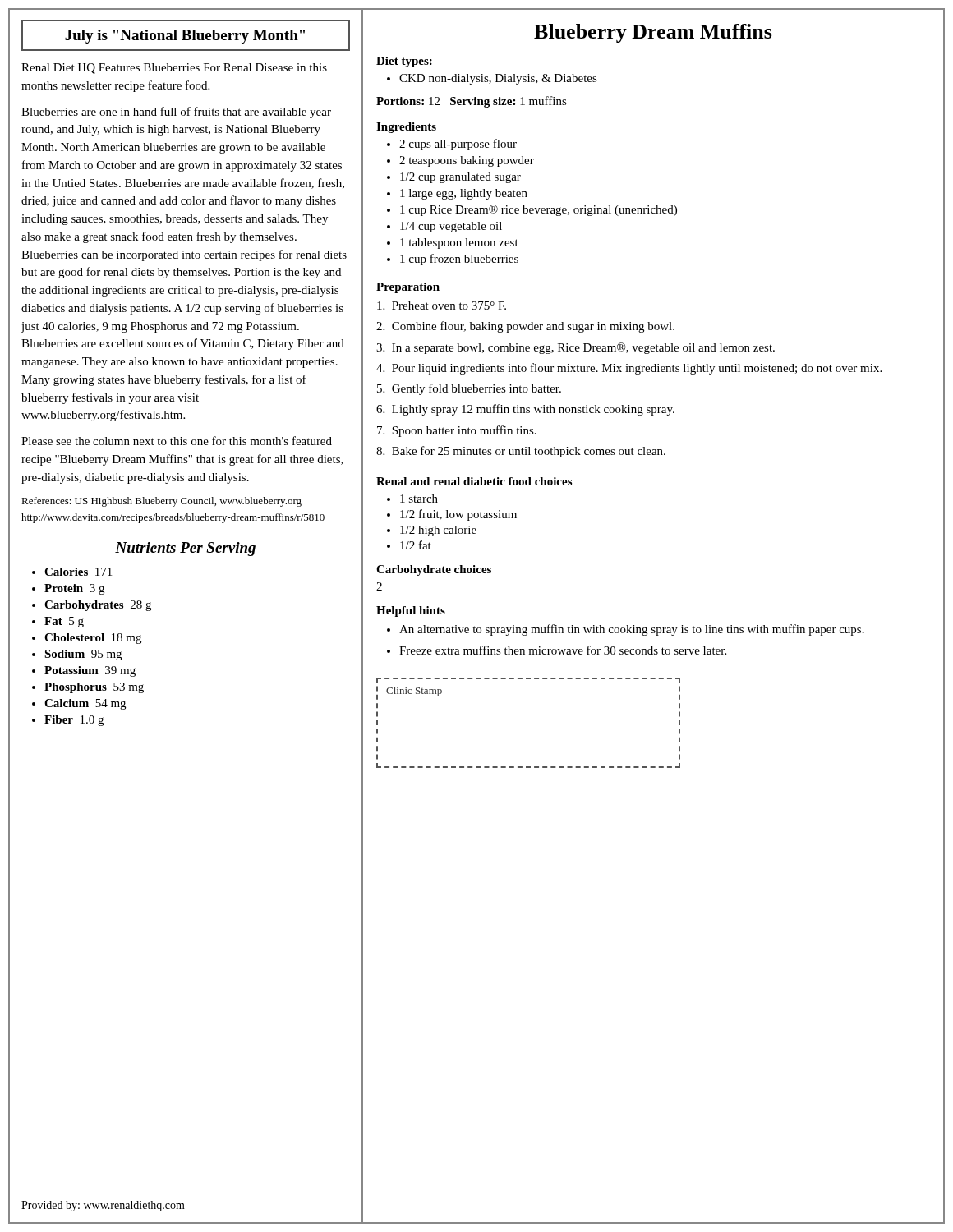Screen dimensions: 1232x953
Task: Find the list item containing "Phosphorus 53 mg"
Action: click(94, 687)
